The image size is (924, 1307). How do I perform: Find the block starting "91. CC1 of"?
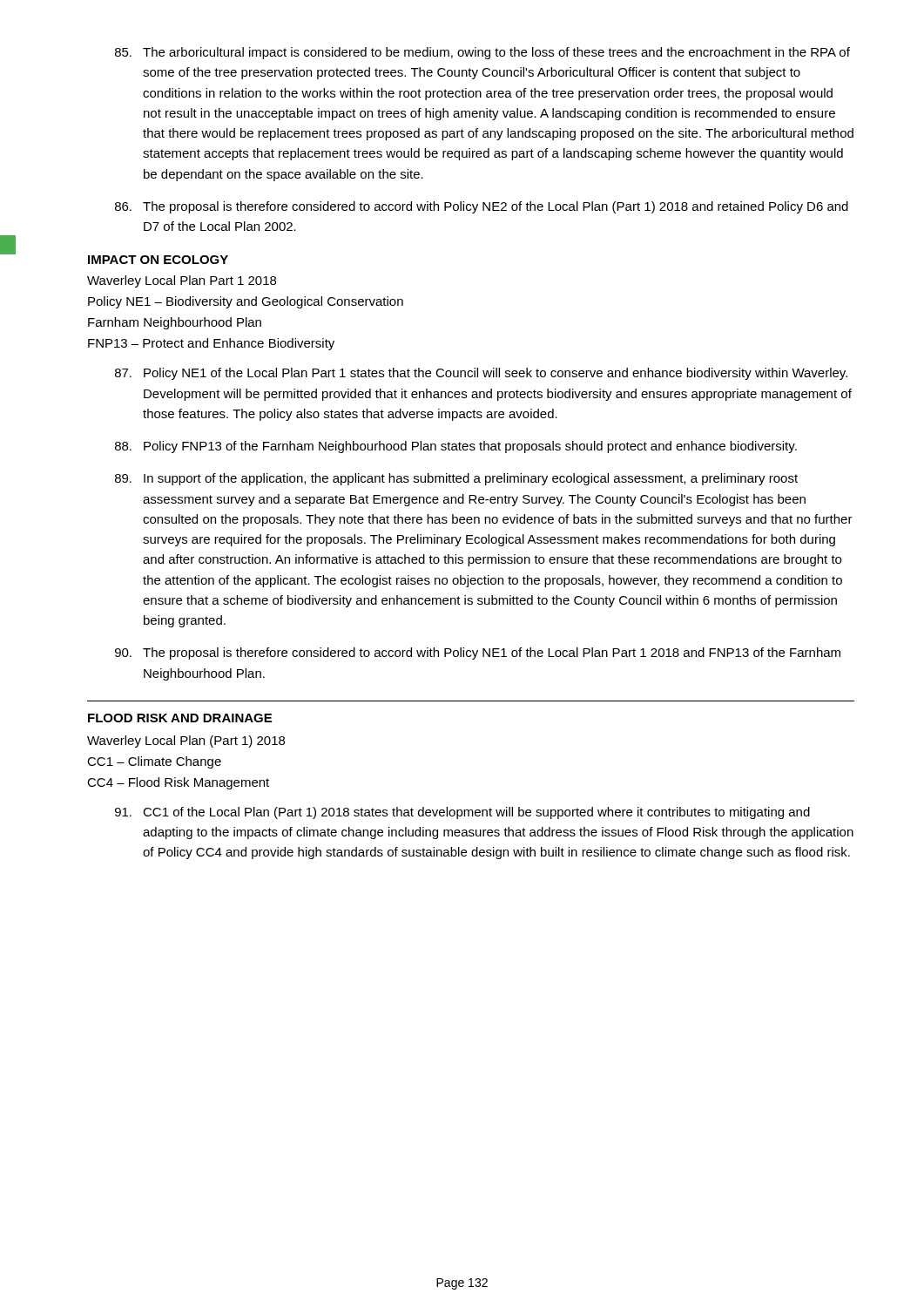(x=471, y=832)
